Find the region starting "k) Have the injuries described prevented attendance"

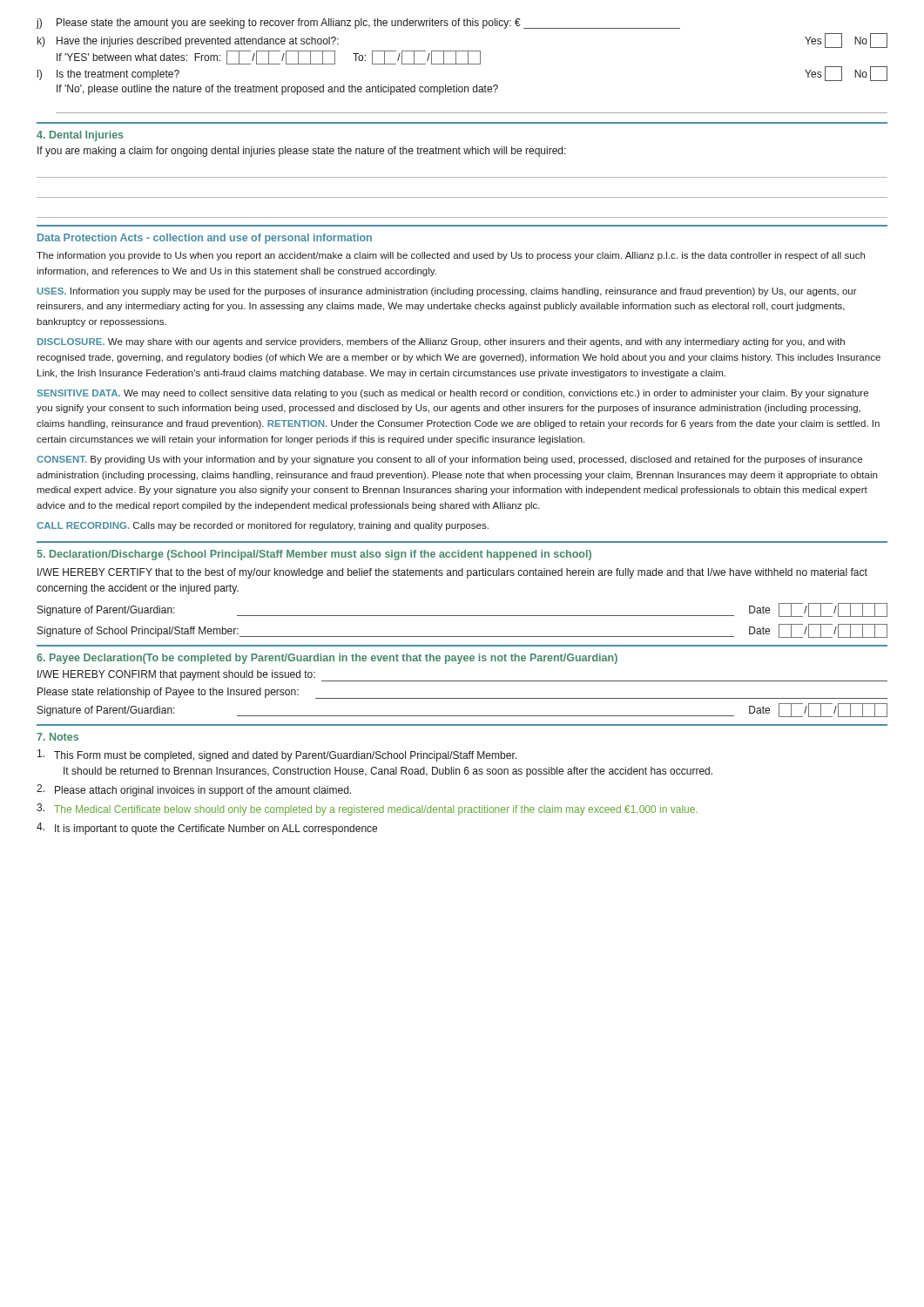coord(462,49)
